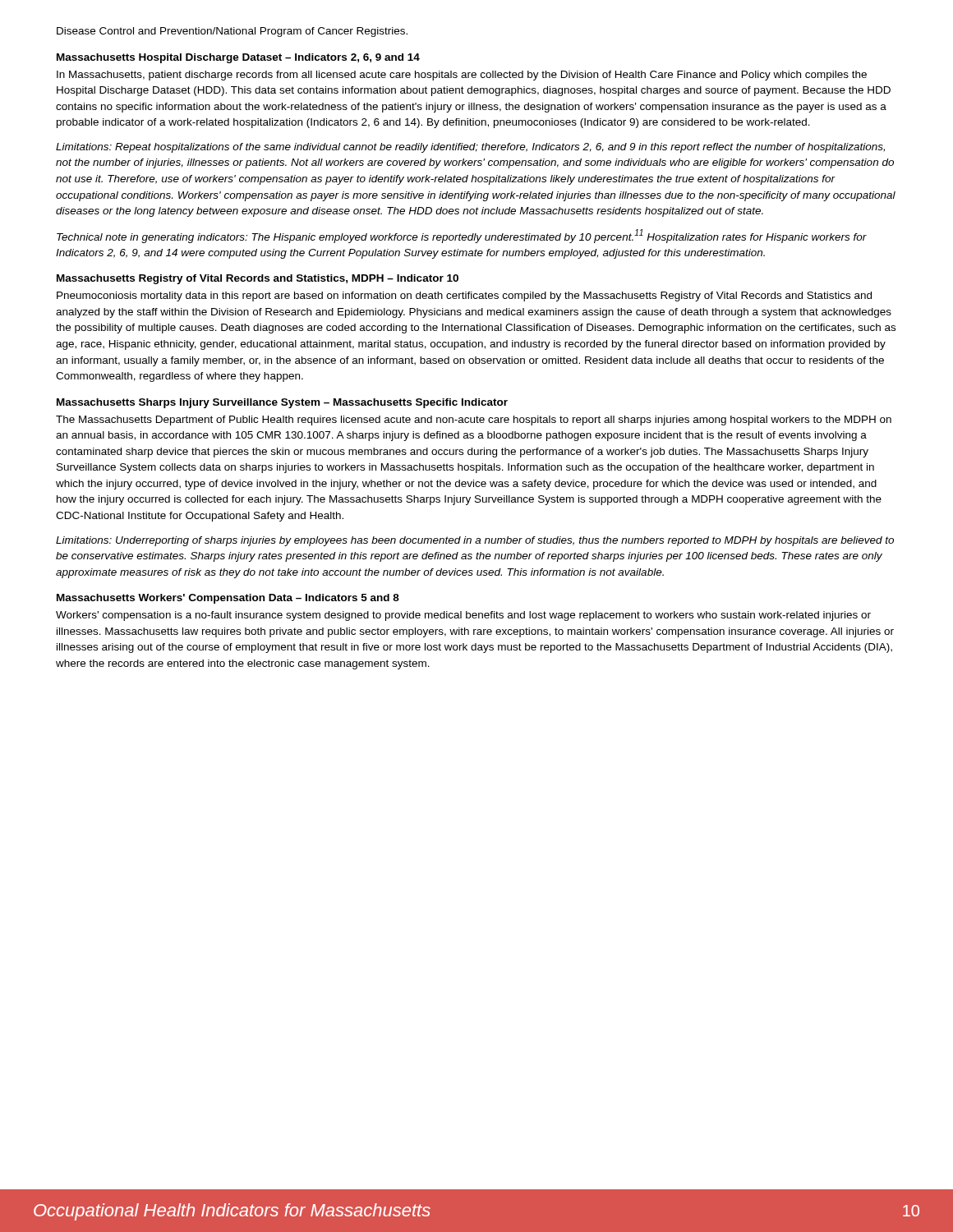Locate the text block that reads "Pneumoconiosis mortality data in"
Image resolution: width=953 pixels, height=1232 pixels.
click(476, 336)
